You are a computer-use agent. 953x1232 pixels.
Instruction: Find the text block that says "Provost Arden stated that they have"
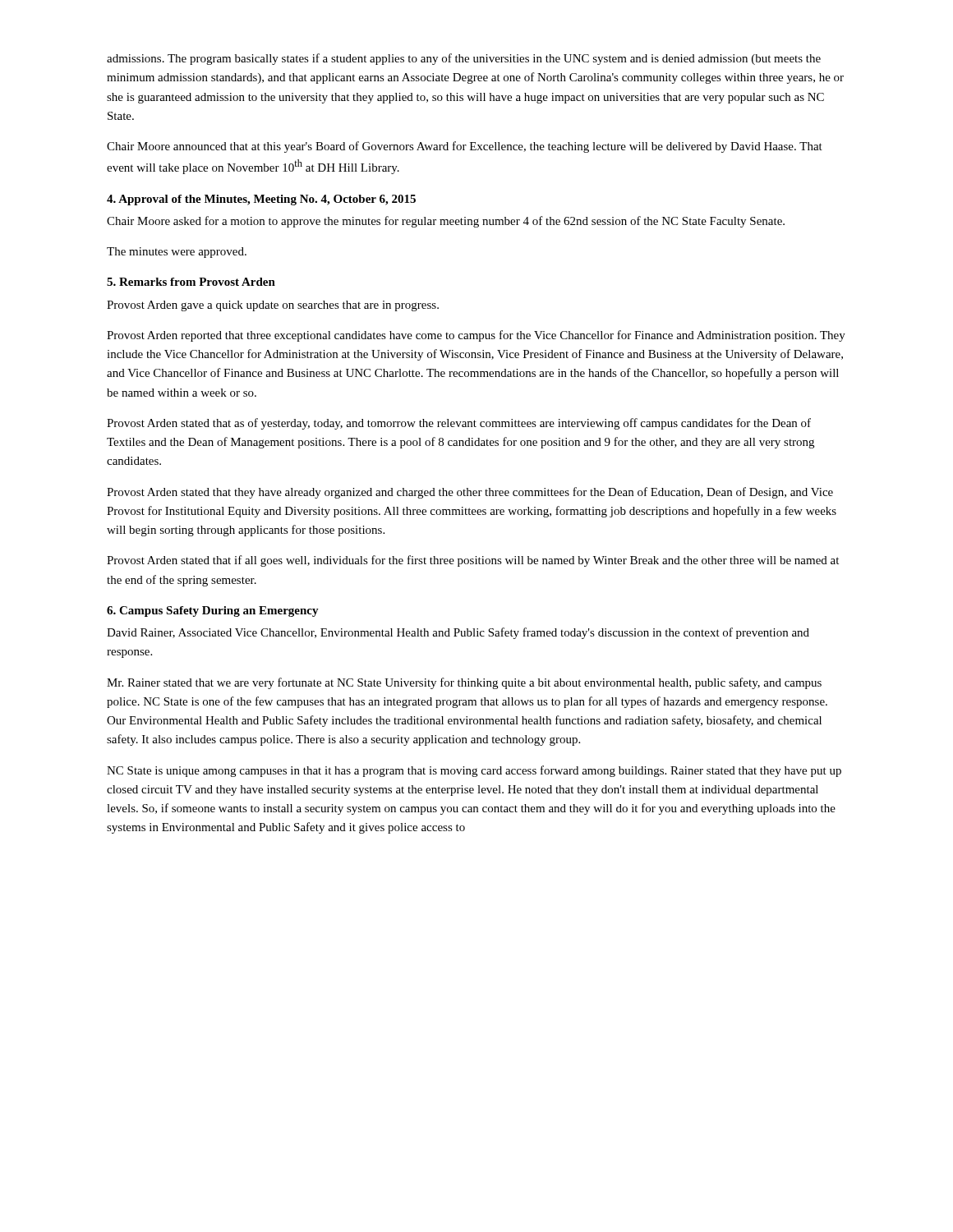pos(472,511)
